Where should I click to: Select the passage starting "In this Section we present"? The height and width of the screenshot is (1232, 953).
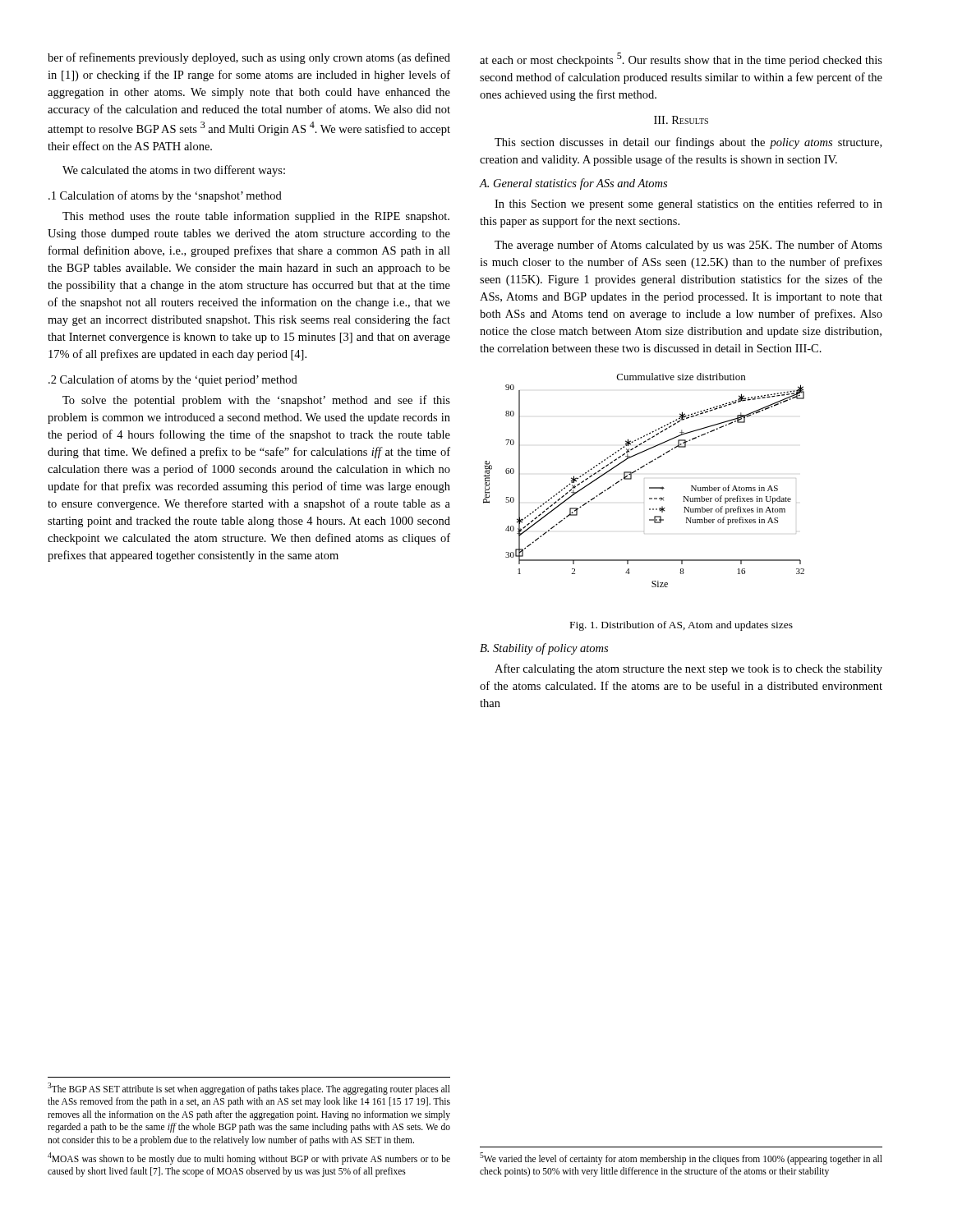[681, 276]
